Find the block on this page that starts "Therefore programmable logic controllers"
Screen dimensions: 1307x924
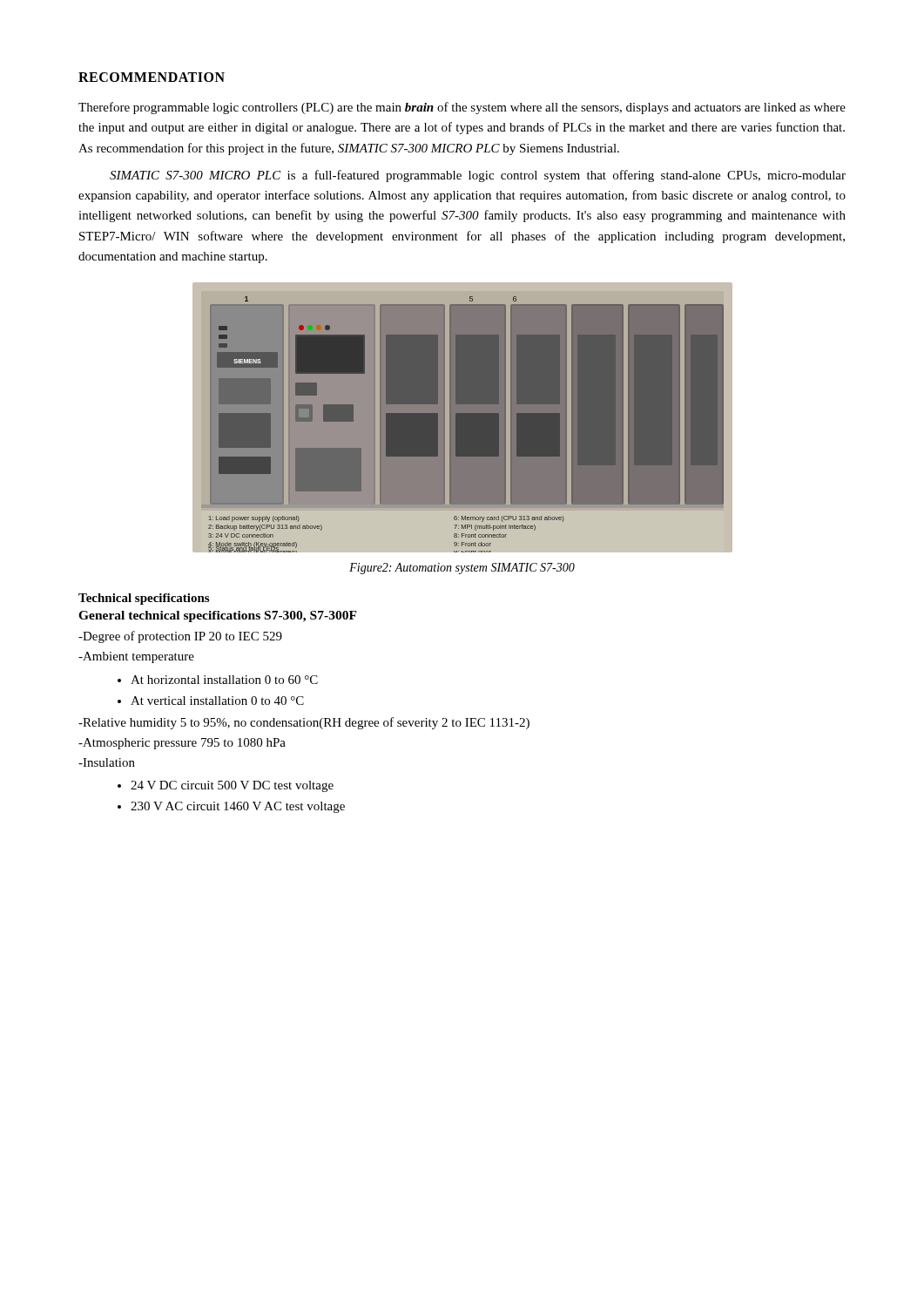pyautogui.click(x=462, y=127)
